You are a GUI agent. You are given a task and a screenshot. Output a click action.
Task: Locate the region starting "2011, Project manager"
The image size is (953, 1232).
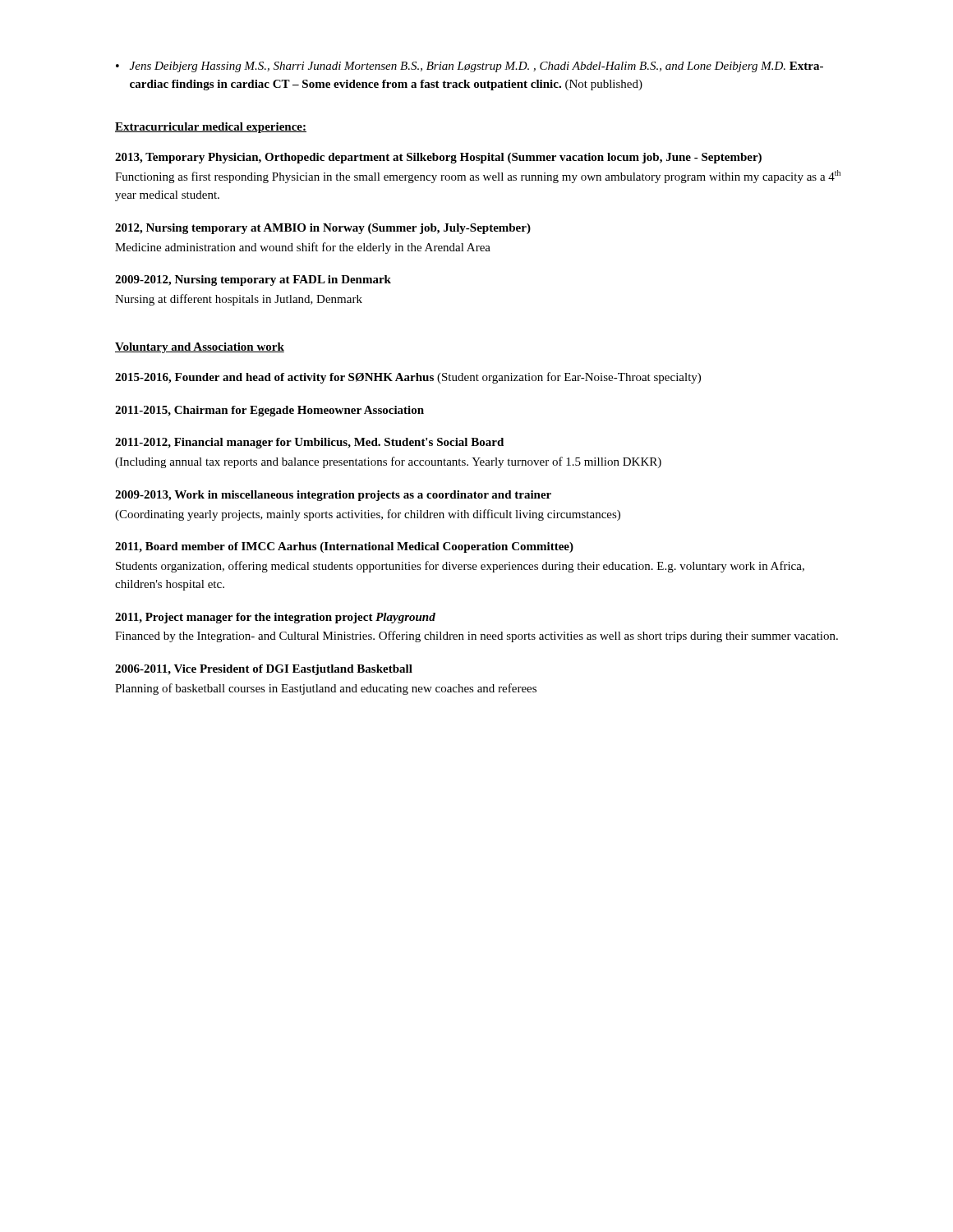click(x=275, y=618)
